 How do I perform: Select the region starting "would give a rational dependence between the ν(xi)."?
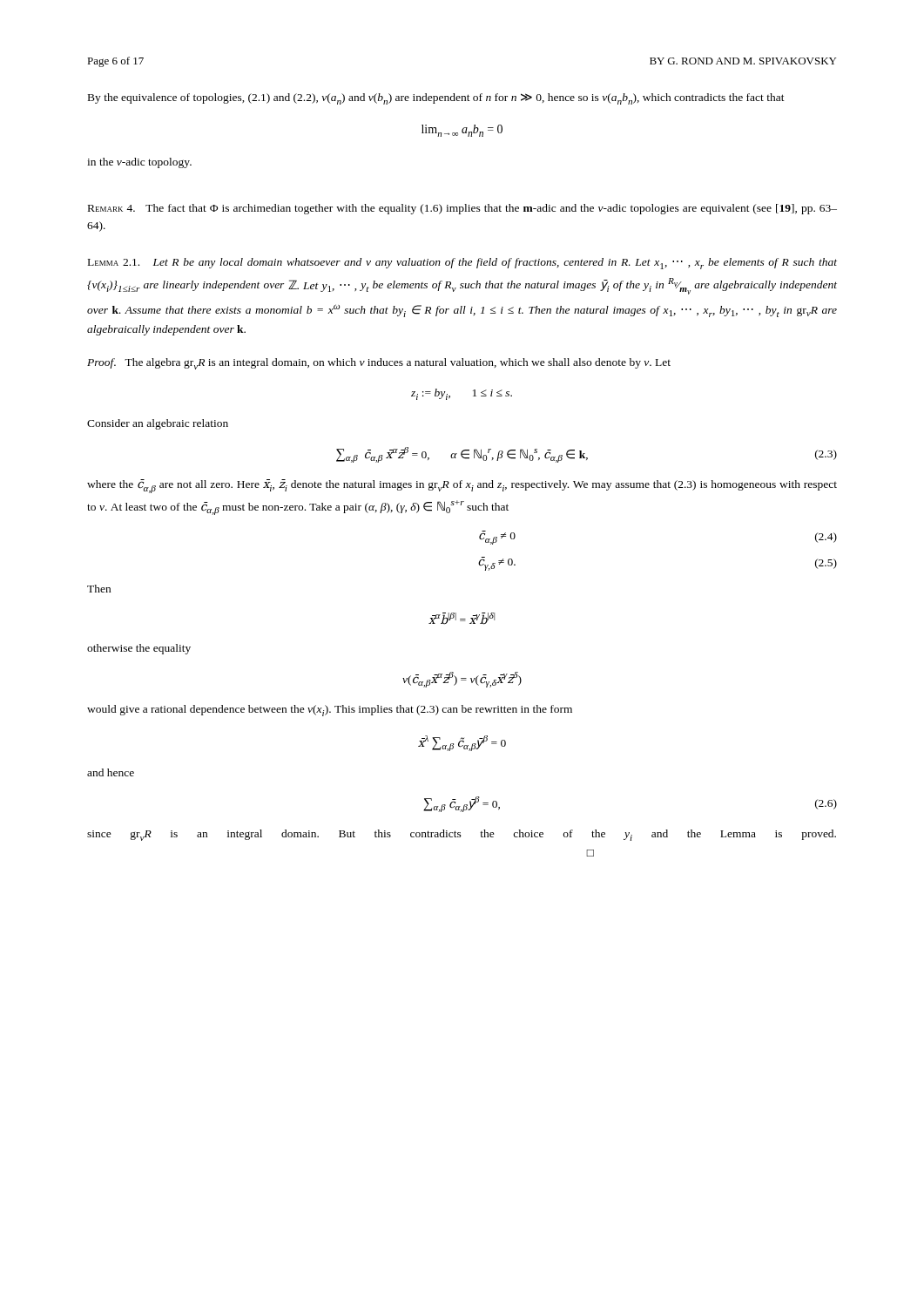pos(330,710)
